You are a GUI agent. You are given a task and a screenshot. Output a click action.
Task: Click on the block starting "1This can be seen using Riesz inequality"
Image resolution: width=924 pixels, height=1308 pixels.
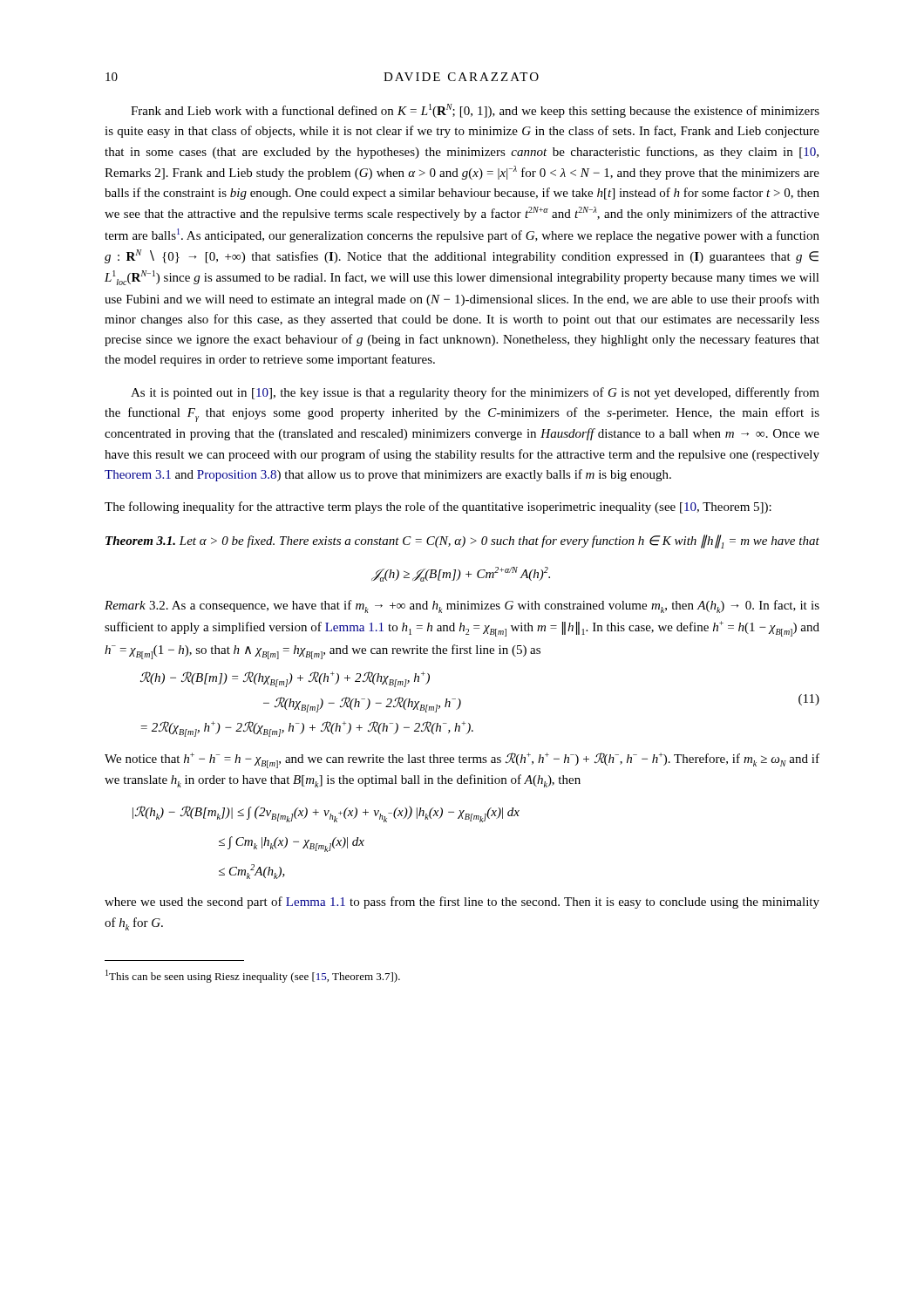[253, 976]
